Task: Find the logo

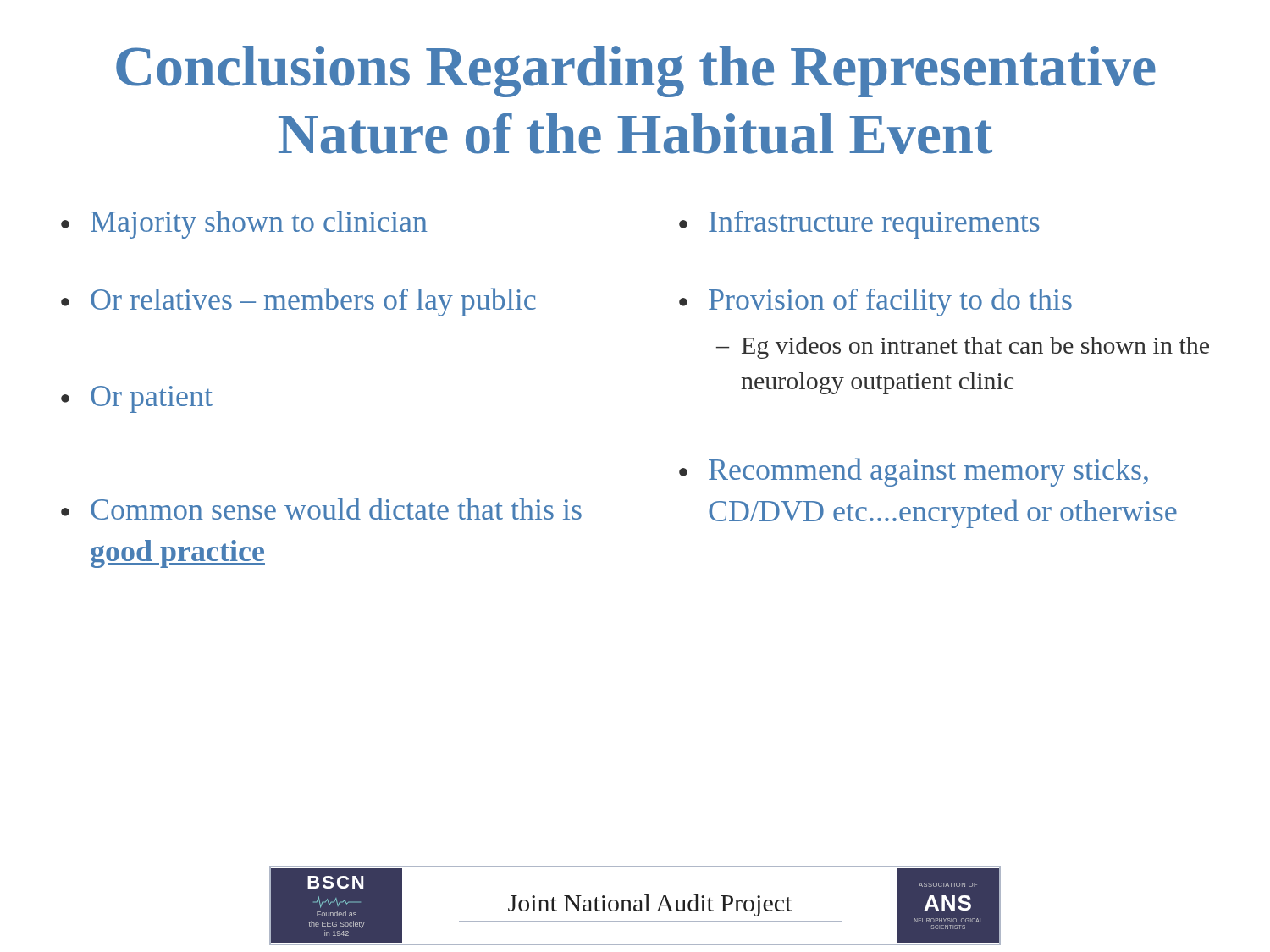Action: point(635,905)
